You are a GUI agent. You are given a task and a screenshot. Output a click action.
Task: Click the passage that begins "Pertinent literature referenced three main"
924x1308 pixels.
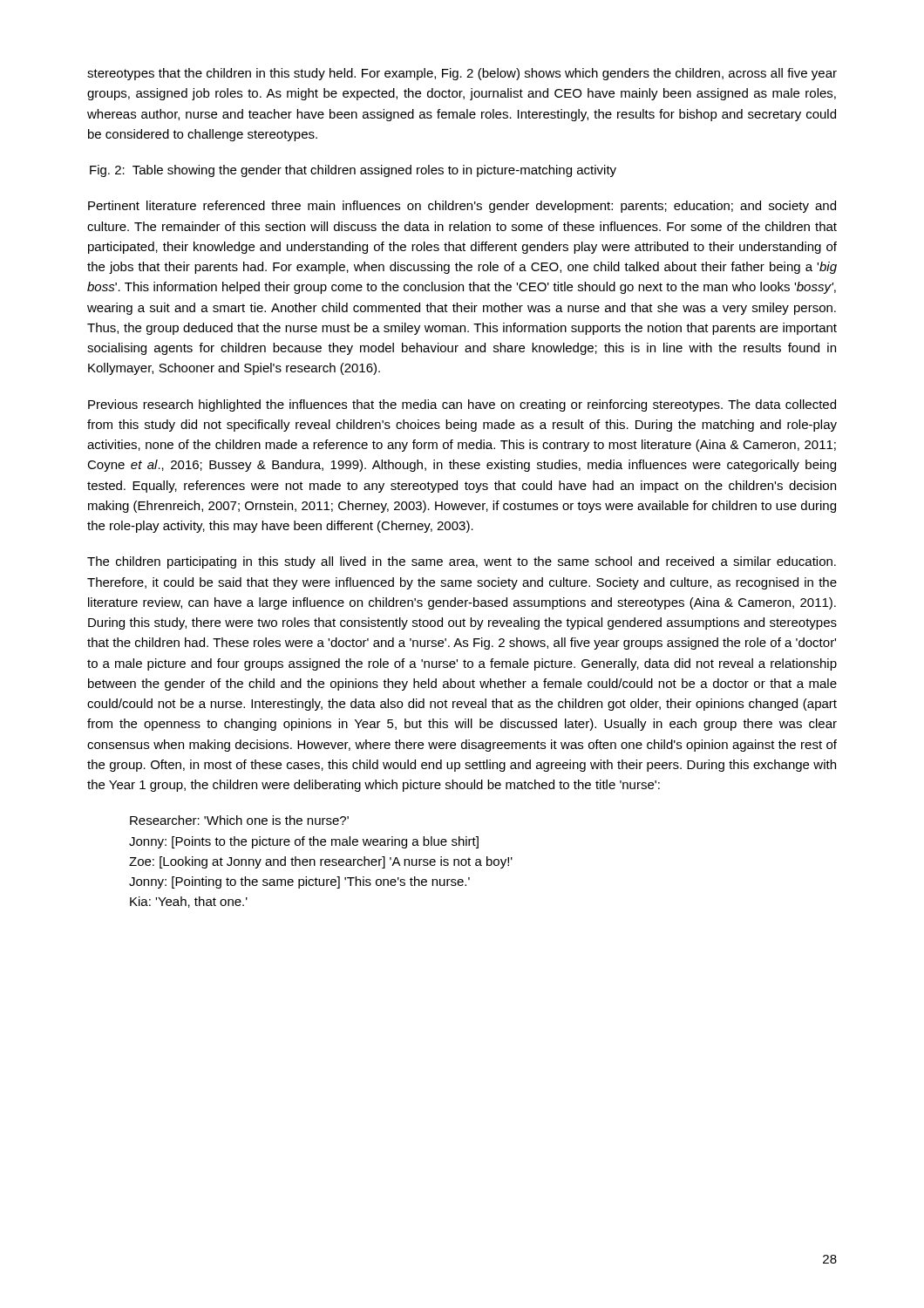[x=462, y=287]
